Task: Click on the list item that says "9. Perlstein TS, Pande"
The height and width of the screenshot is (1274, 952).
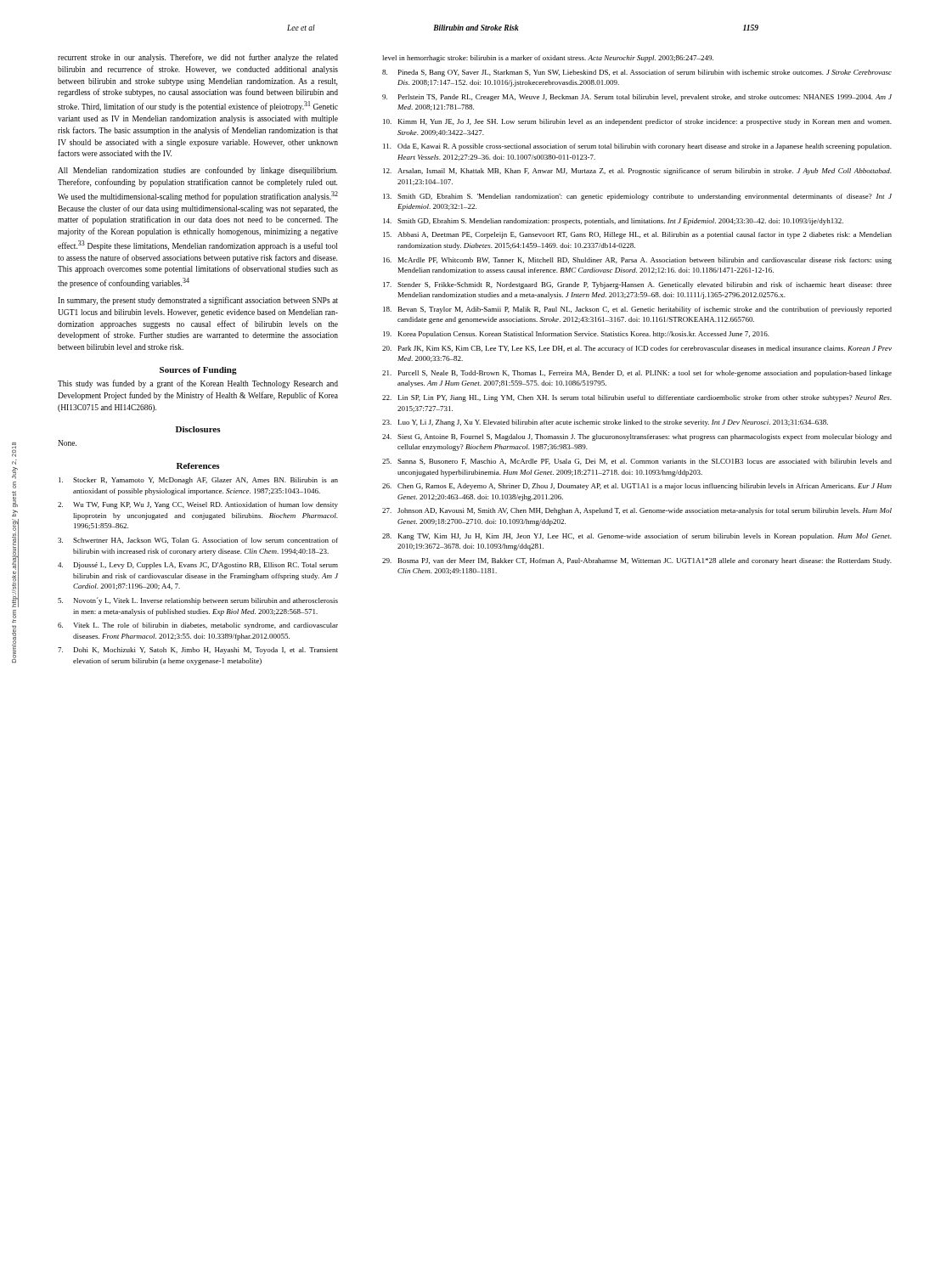Action: click(x=637, y=102)
